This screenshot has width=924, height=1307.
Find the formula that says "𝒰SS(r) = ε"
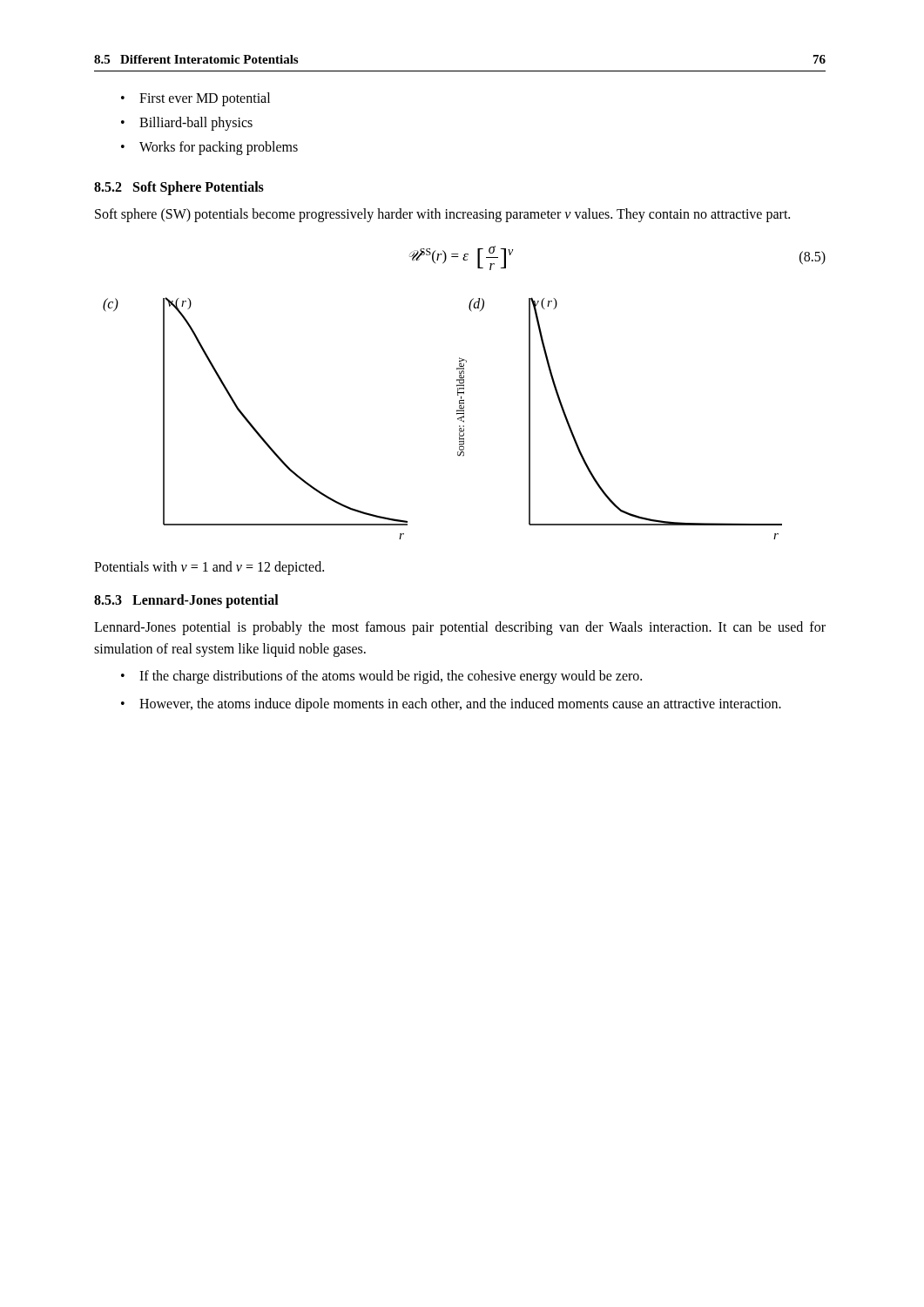(479, 257)
